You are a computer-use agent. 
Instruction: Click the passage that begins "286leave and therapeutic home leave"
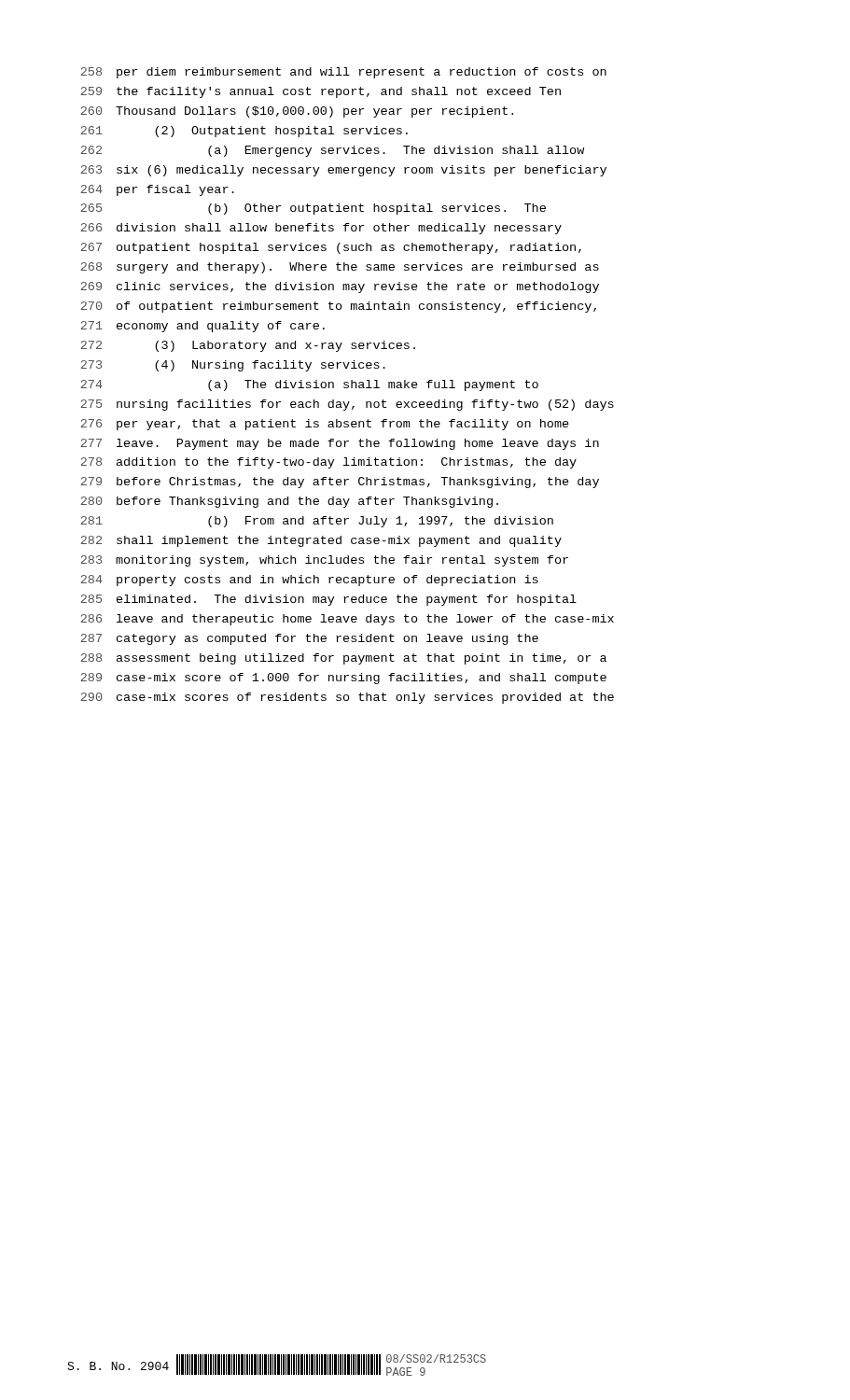click(x=341, y=620)
